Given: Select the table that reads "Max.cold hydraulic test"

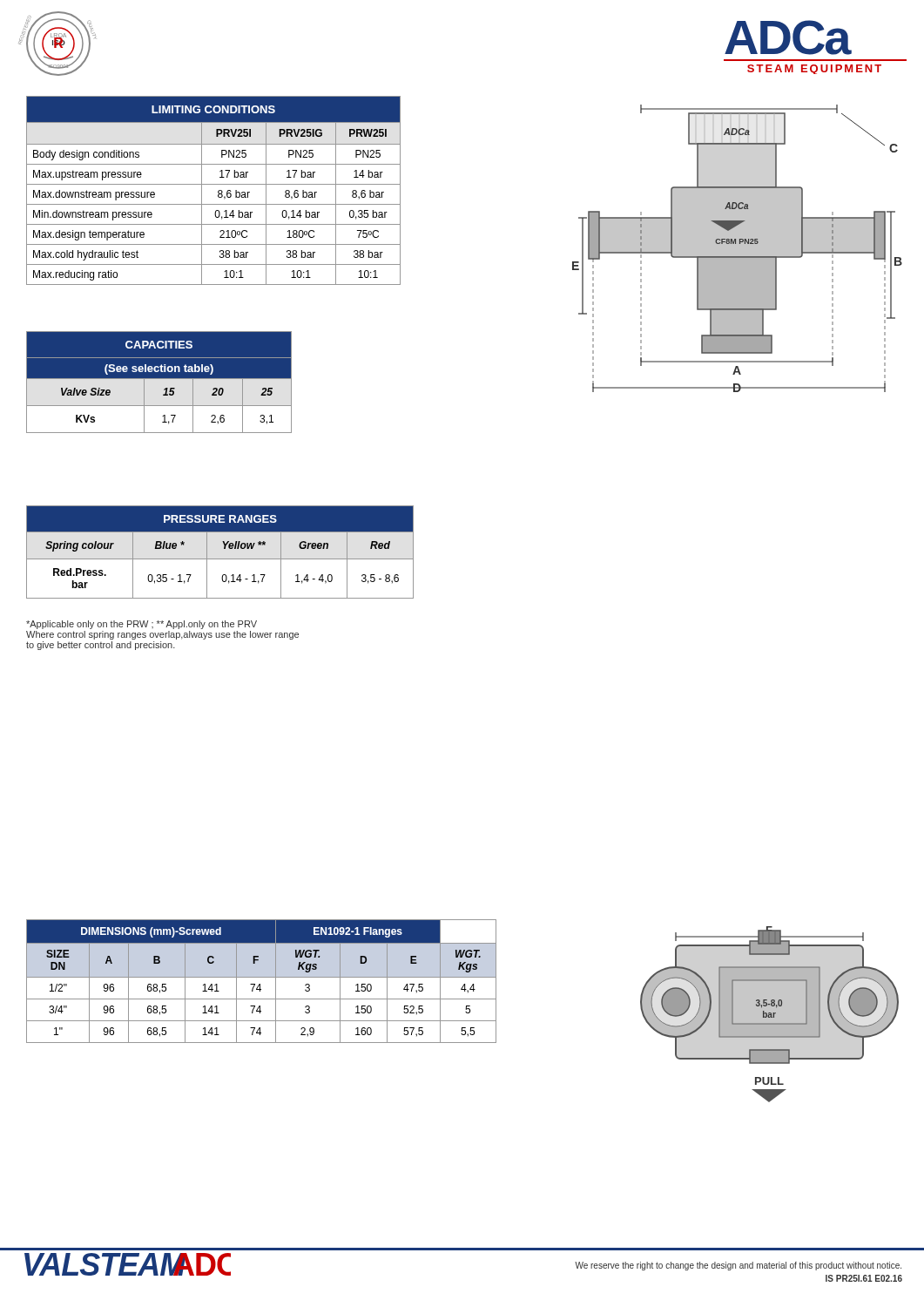Looking at the screenshot, I should coord(213,190).
